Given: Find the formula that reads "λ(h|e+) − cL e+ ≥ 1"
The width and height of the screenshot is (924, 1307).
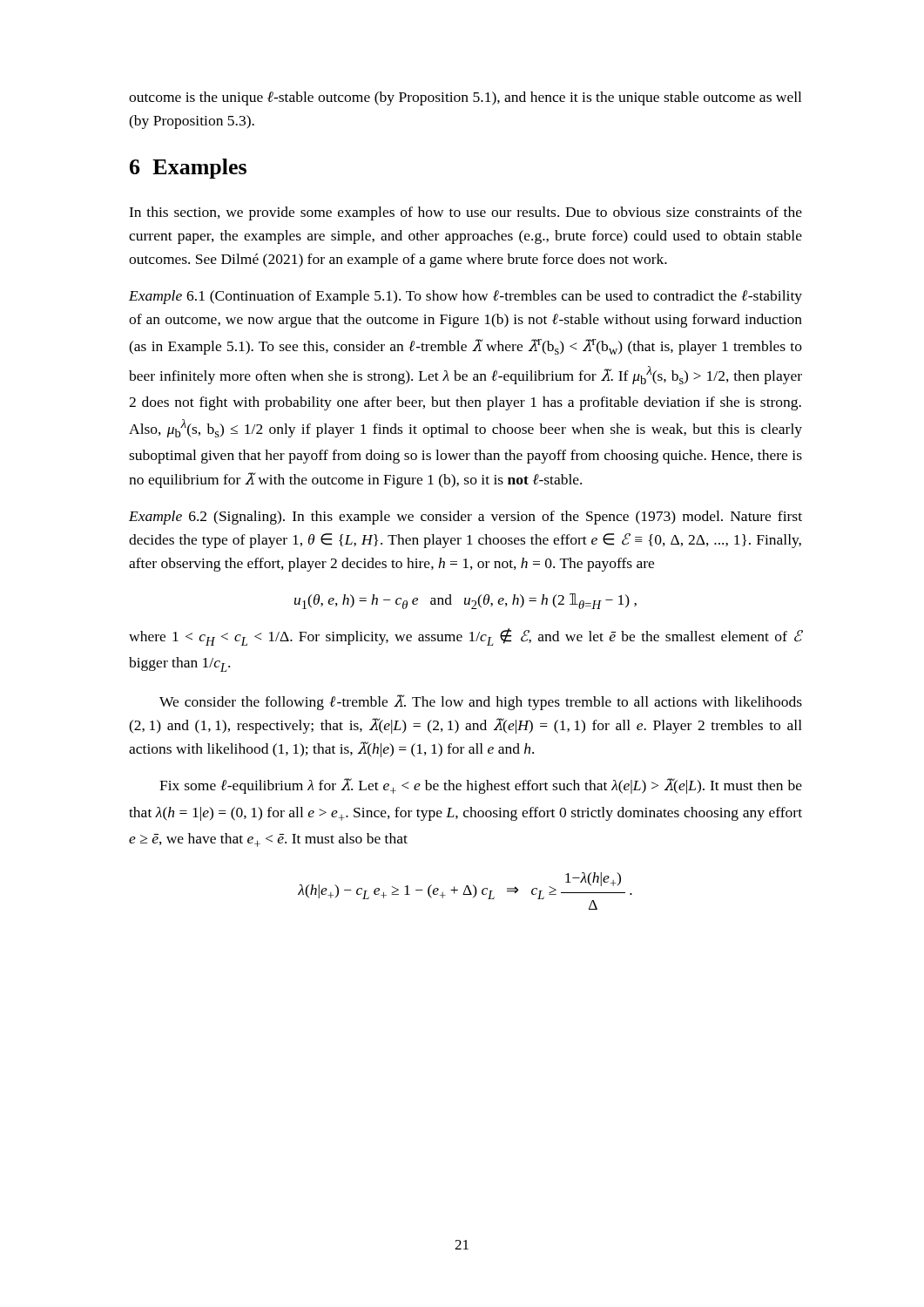Looking at the screenshot, I should pos(465,891).
